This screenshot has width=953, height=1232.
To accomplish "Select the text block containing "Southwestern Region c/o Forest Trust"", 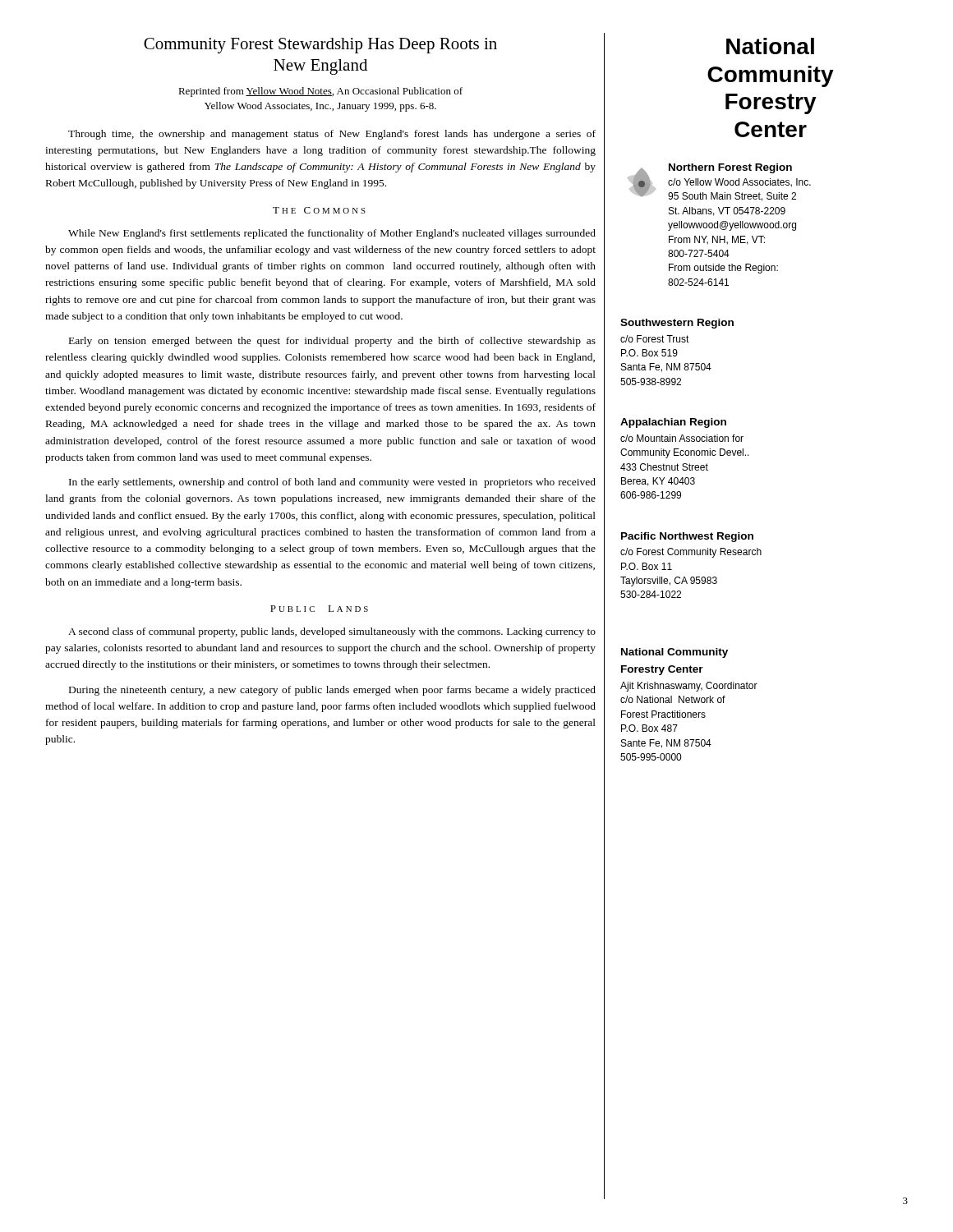I will [x=677, y=324].
